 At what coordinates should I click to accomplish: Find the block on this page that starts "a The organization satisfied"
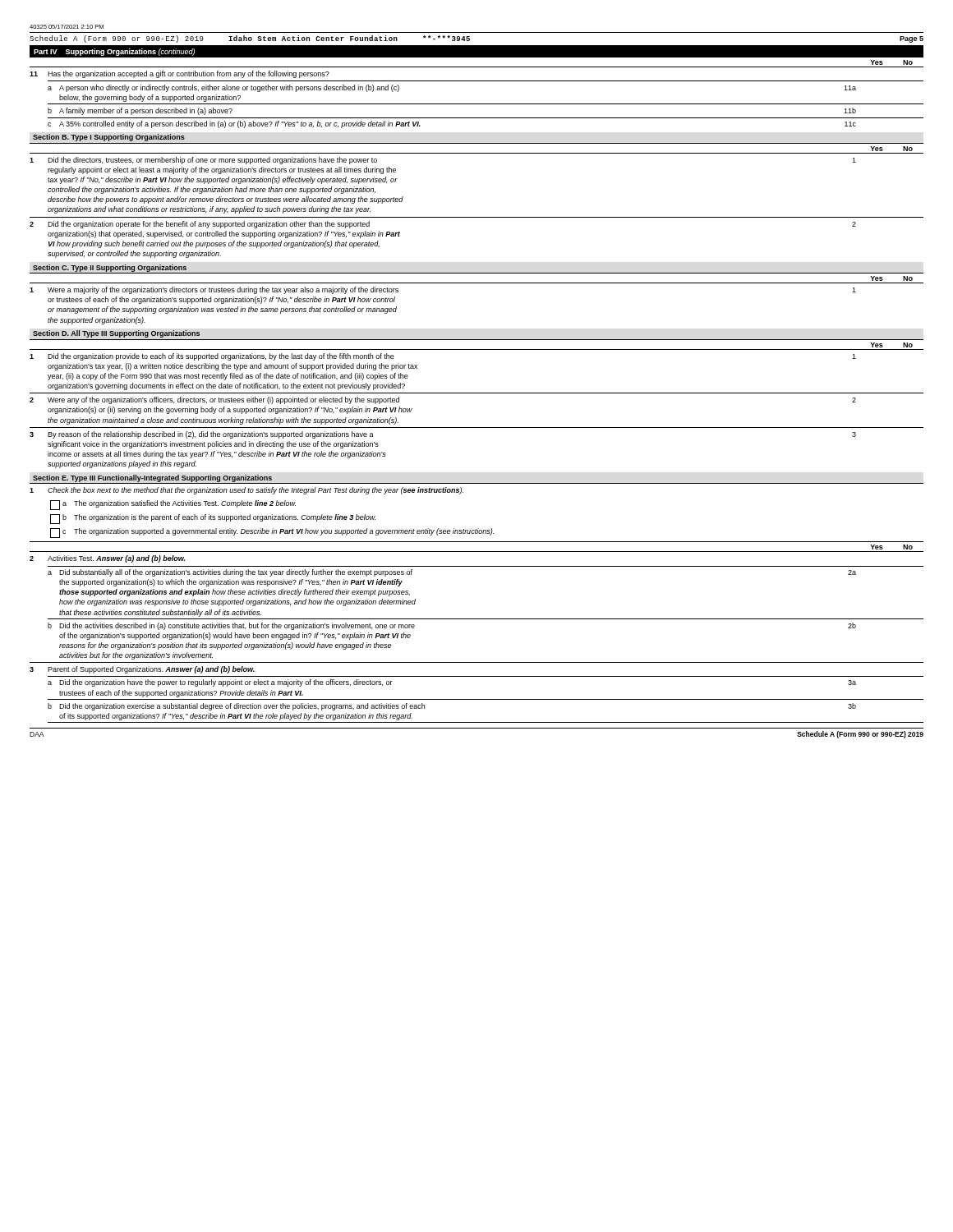[x=173, y=505]
